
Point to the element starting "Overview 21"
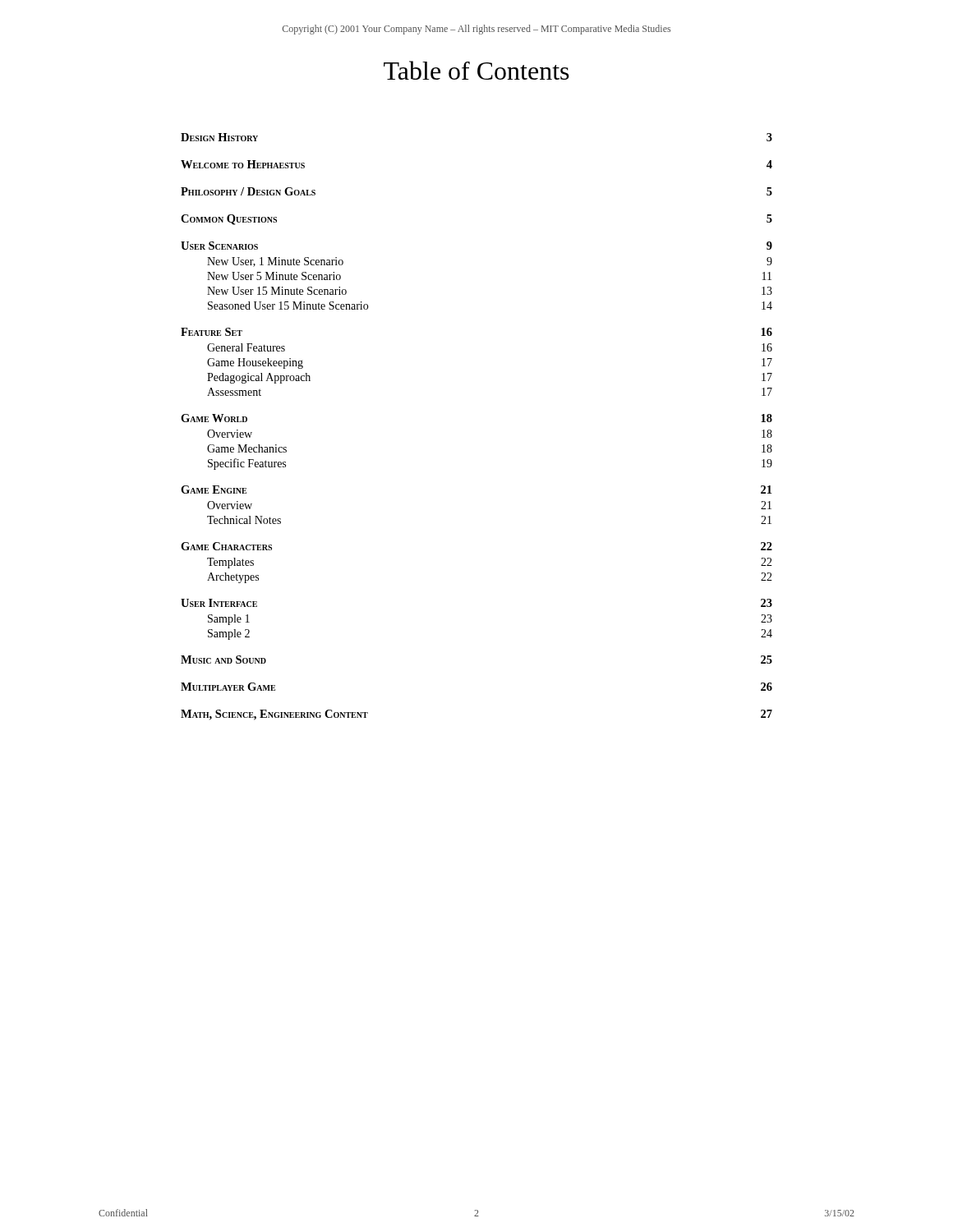[x=239, y=506]
